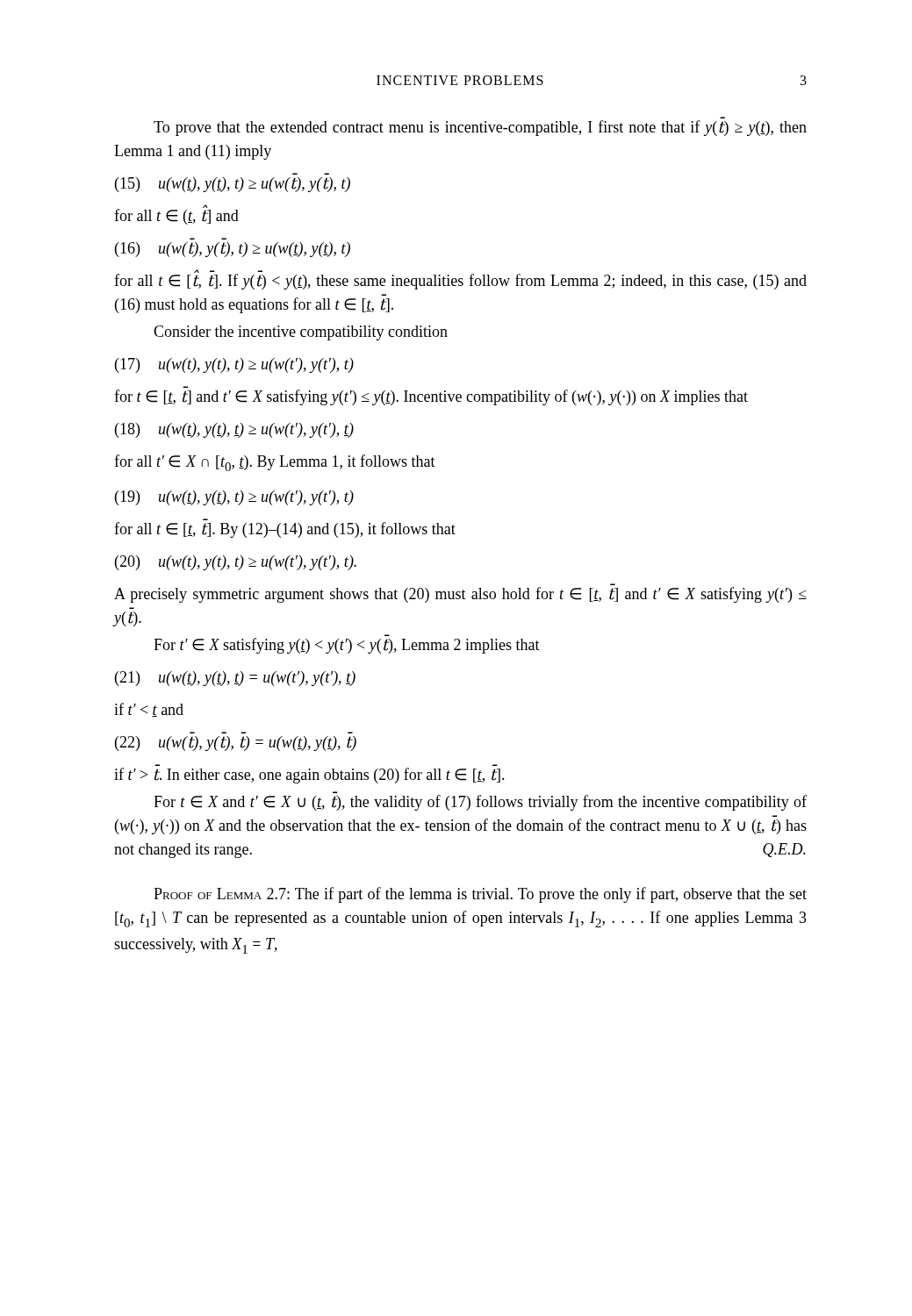Select the region starting "for all t′ ∈"
Image resolution: width=912 pixels, height=1316 pixels.
(274, 463)
